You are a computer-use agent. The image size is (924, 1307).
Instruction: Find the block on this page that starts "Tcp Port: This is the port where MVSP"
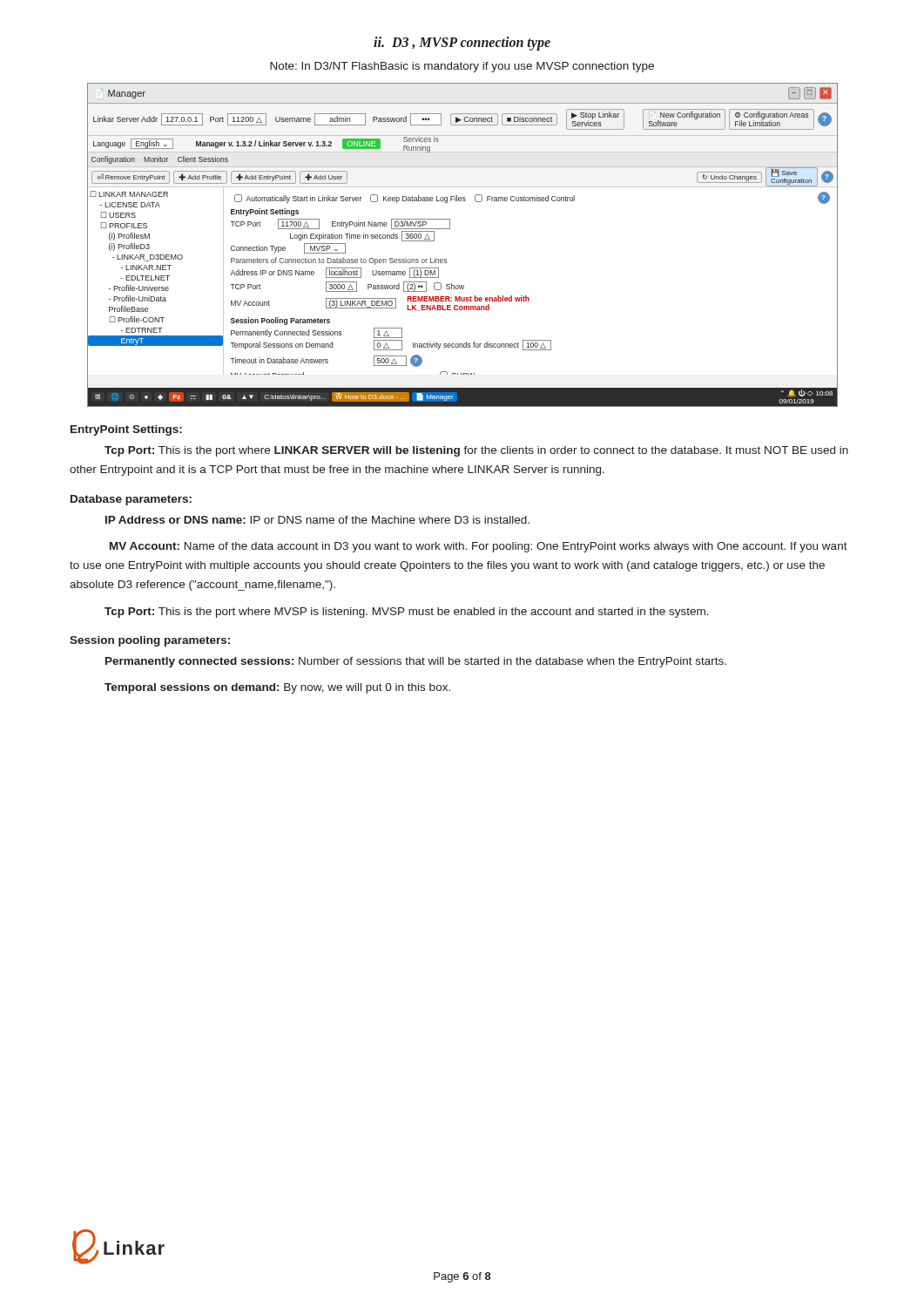pyautogui.click(x=407, y=611)
